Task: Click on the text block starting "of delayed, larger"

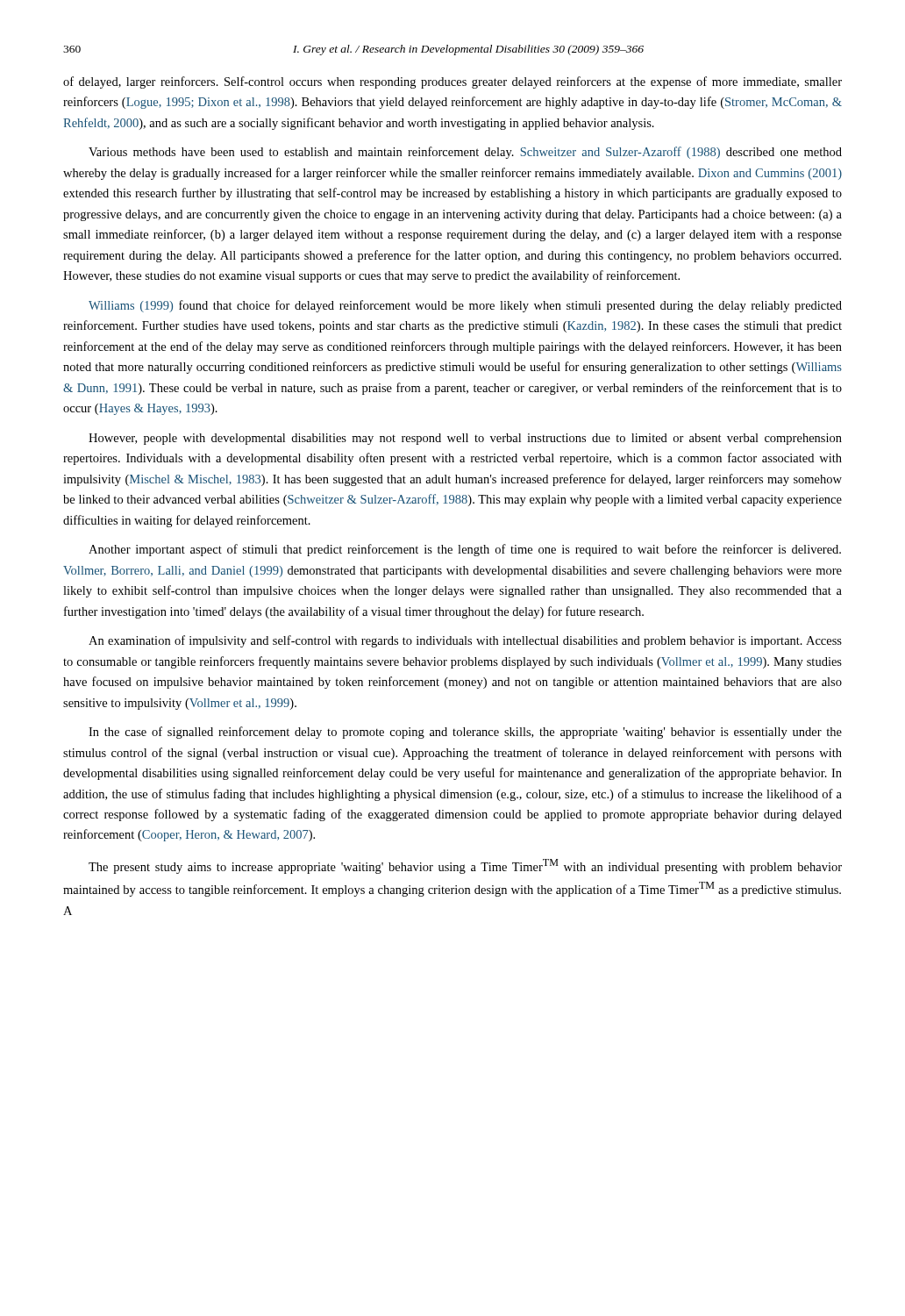Action: 452,103
